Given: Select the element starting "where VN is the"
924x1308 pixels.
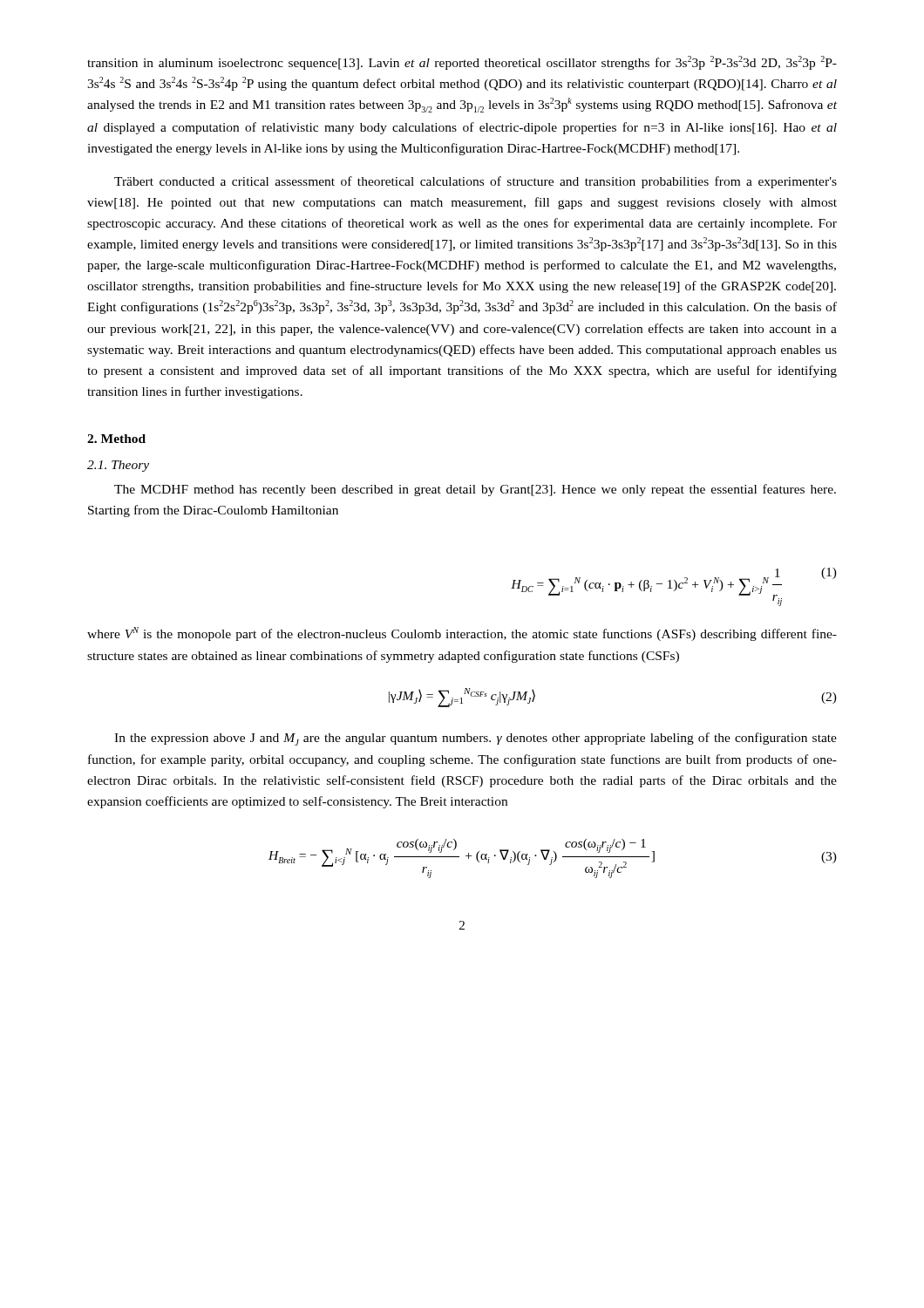Looking at the screenshot, I should coord(462,645).
